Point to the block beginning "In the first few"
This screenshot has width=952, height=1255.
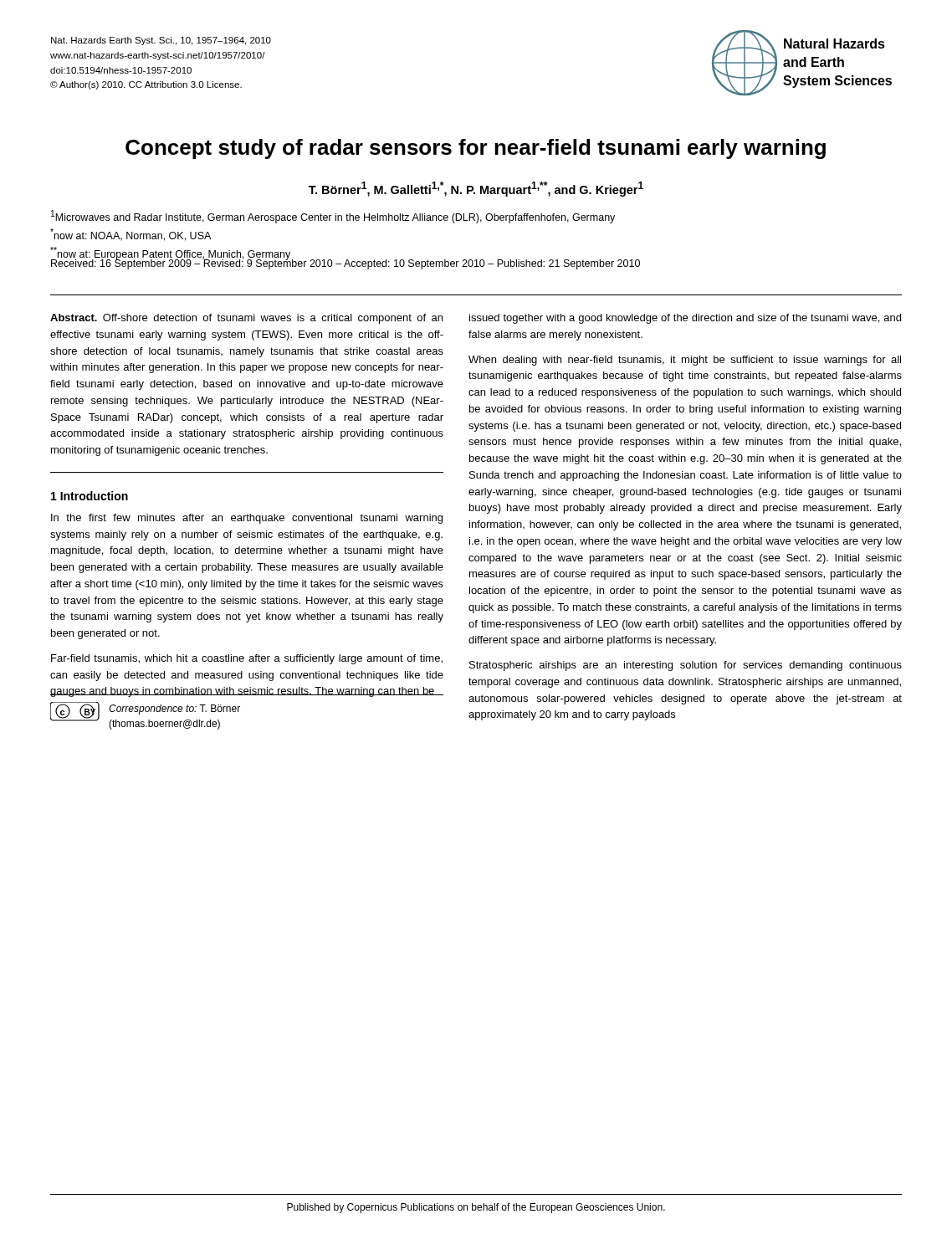247,575
